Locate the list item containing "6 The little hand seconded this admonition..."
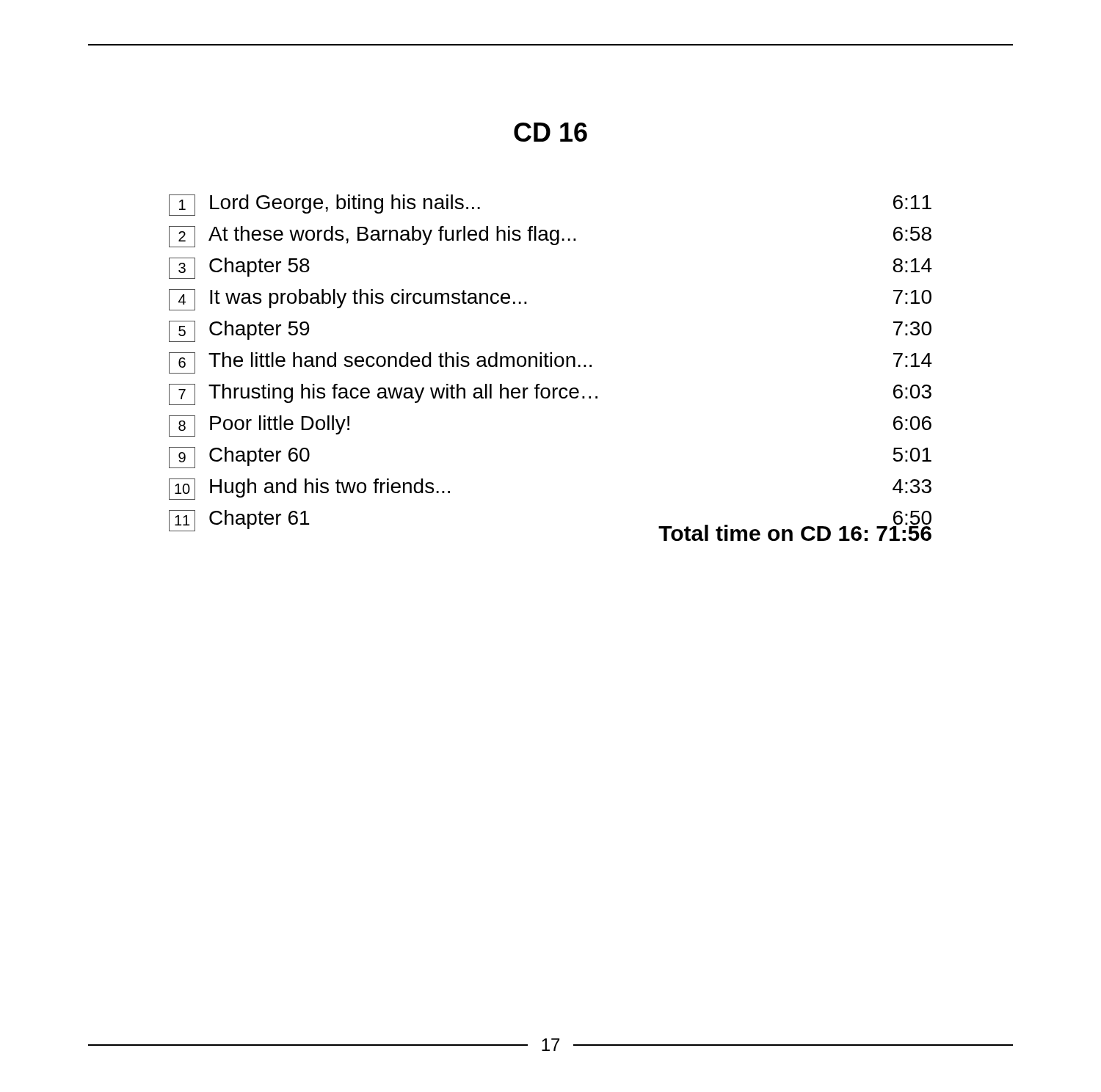This screenshot has width=1101, height=1092. click(x=550, y=361)
